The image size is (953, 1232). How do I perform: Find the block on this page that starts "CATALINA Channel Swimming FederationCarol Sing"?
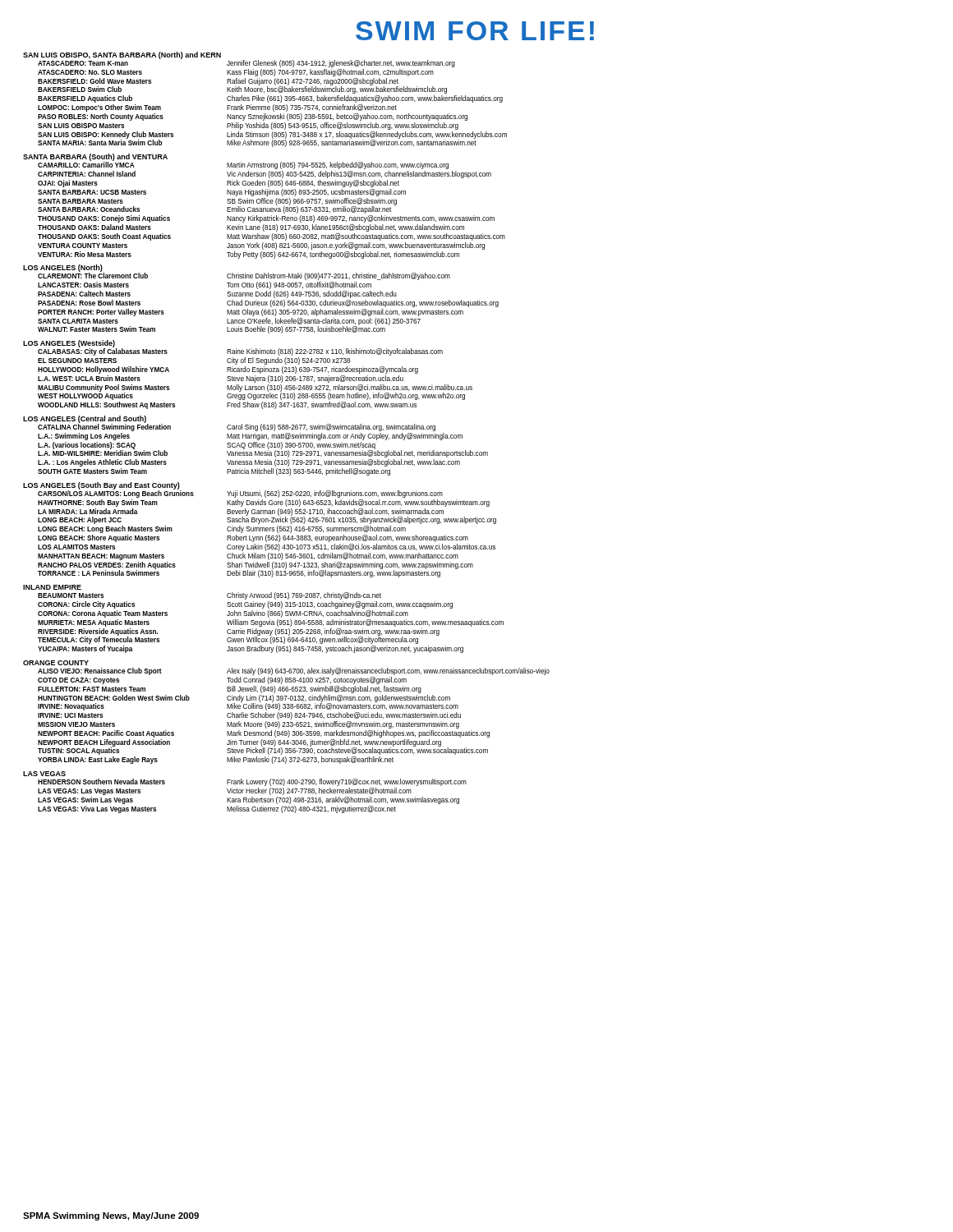[x=476, y=450]
